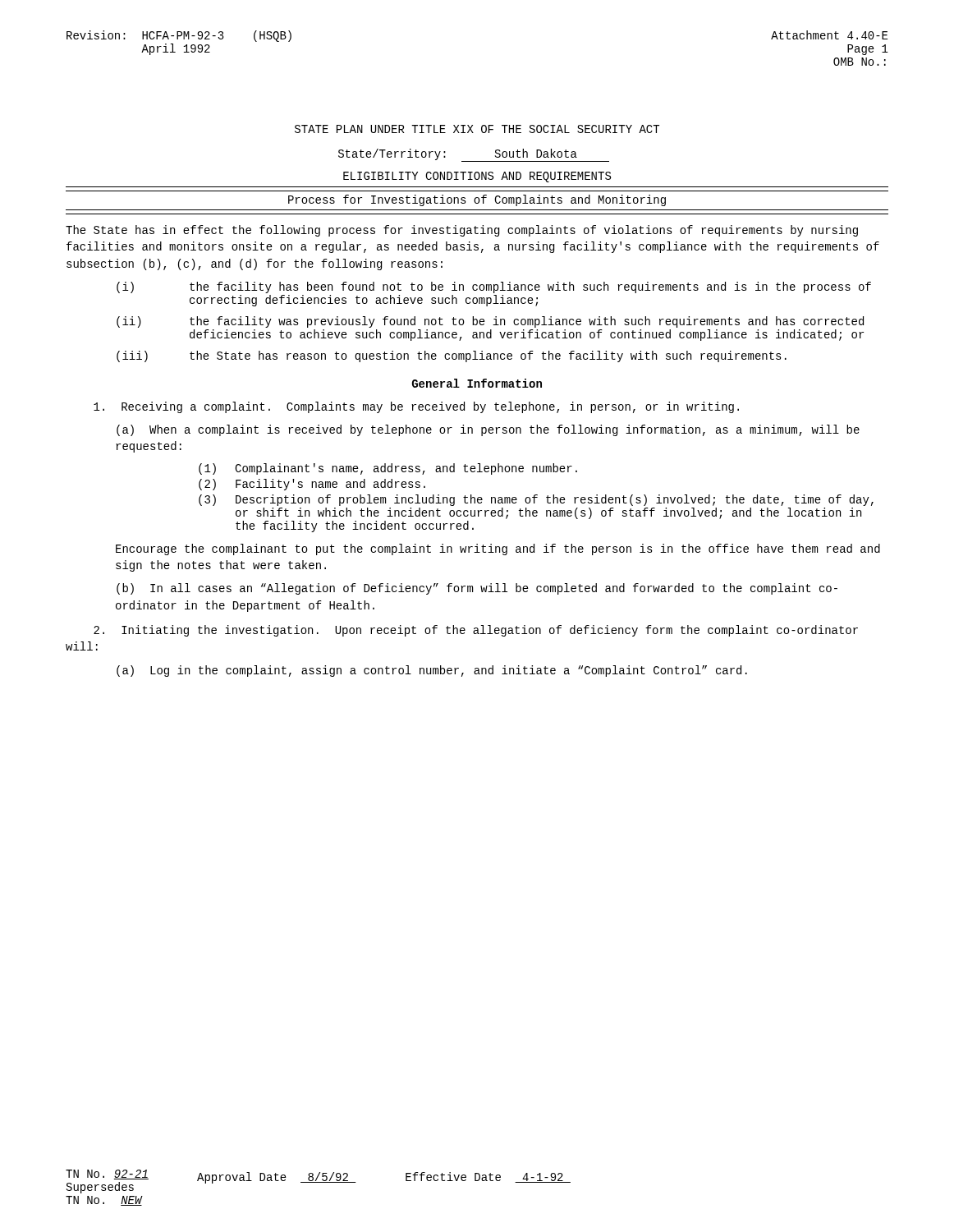Viewport: 954px width, 1232px height.
Task: Locate the region starting "(ii) the facility was previously found not to"
Action: pos(477,328)
